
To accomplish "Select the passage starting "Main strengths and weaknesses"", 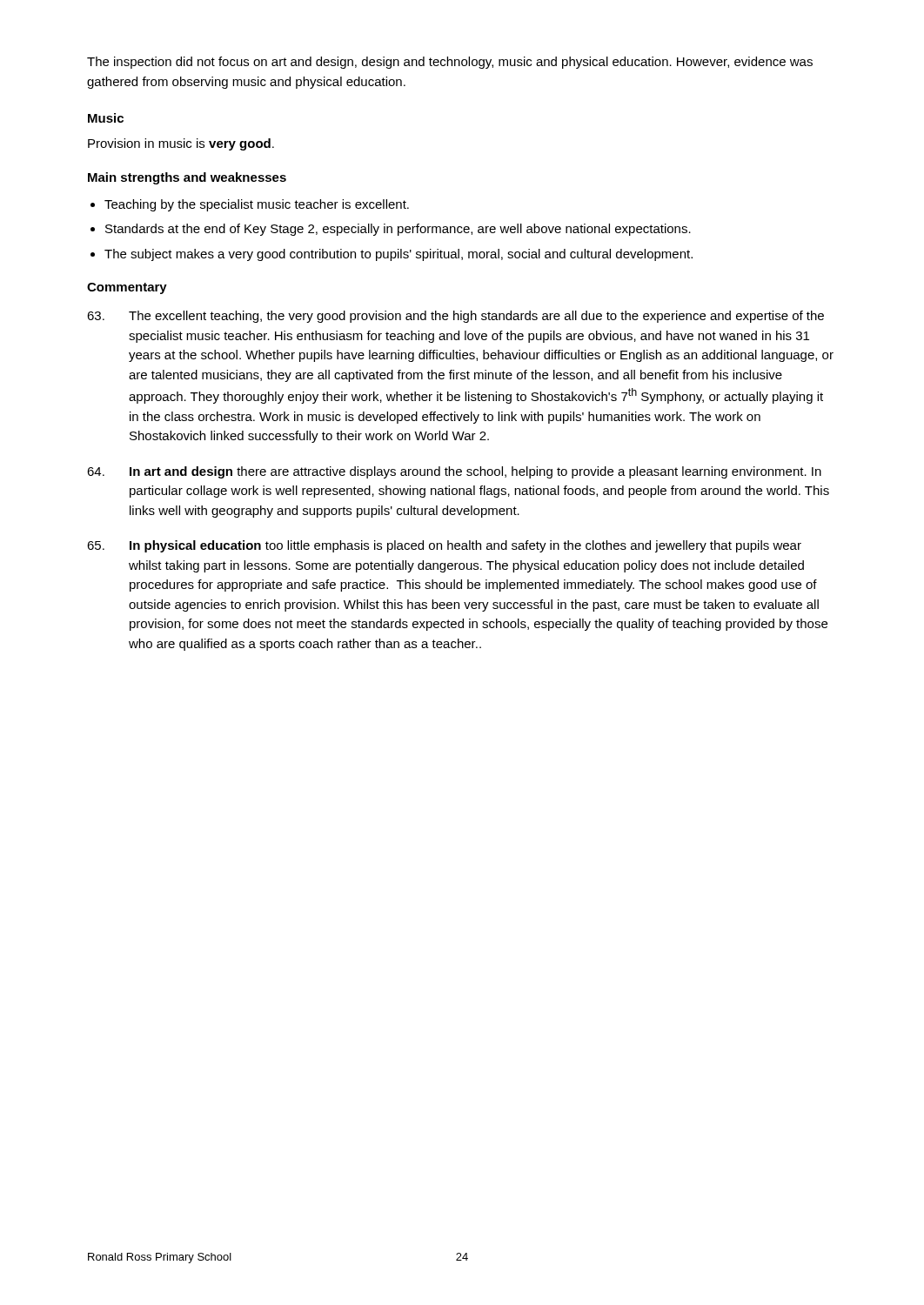I will [187, 177].
